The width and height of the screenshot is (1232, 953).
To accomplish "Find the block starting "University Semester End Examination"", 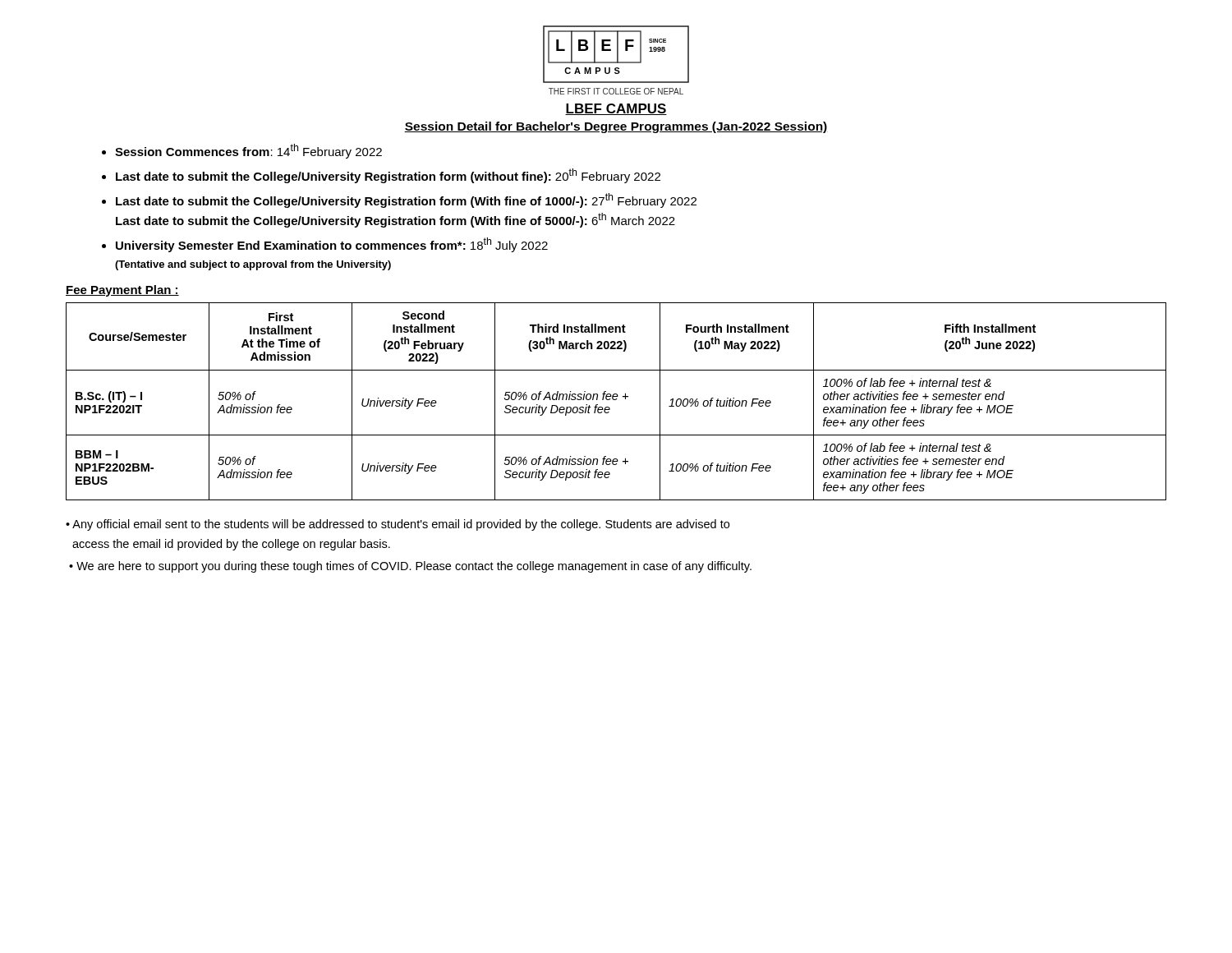I will click(332, 253).
